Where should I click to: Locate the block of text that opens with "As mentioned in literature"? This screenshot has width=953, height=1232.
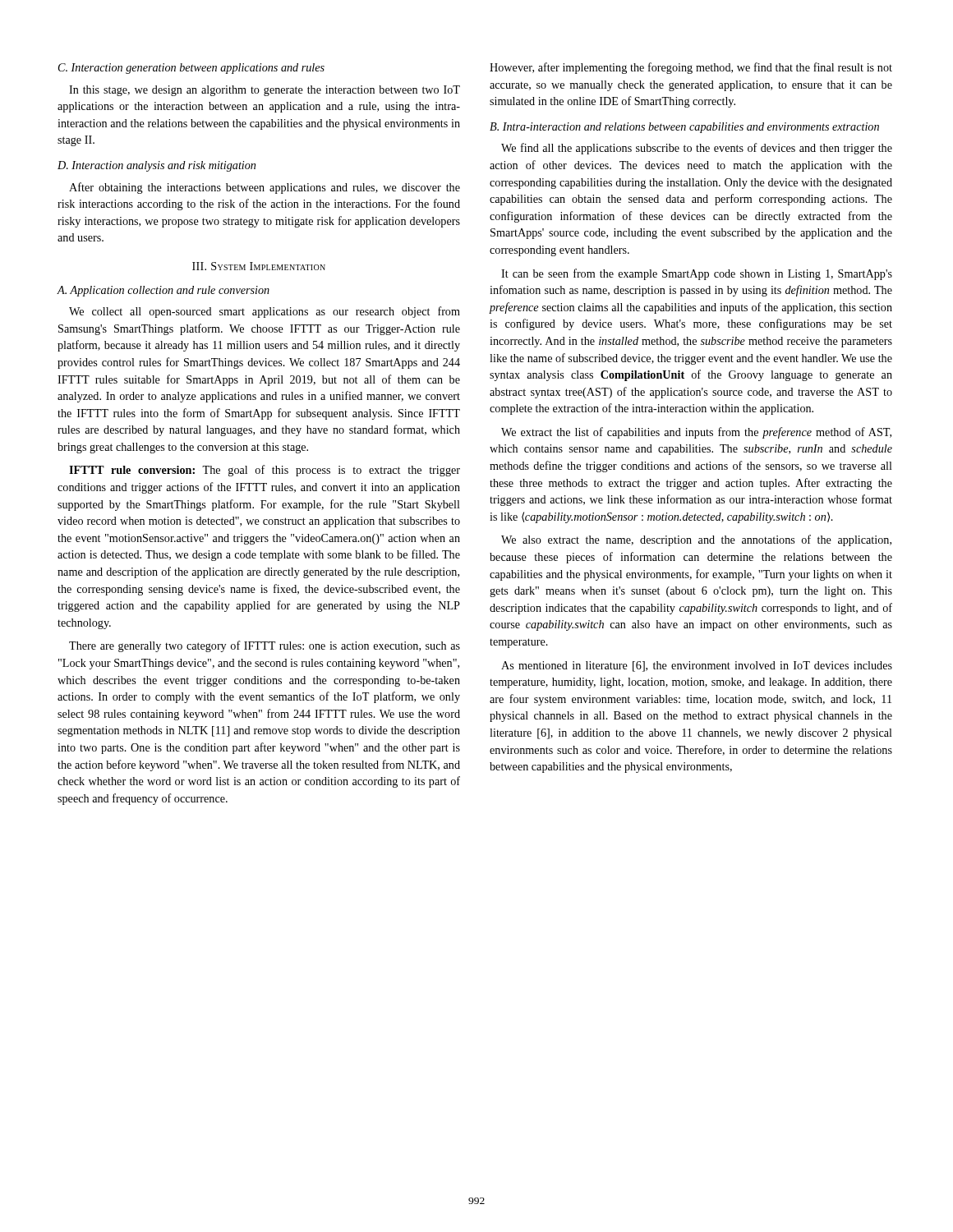[x=691, y=716]
